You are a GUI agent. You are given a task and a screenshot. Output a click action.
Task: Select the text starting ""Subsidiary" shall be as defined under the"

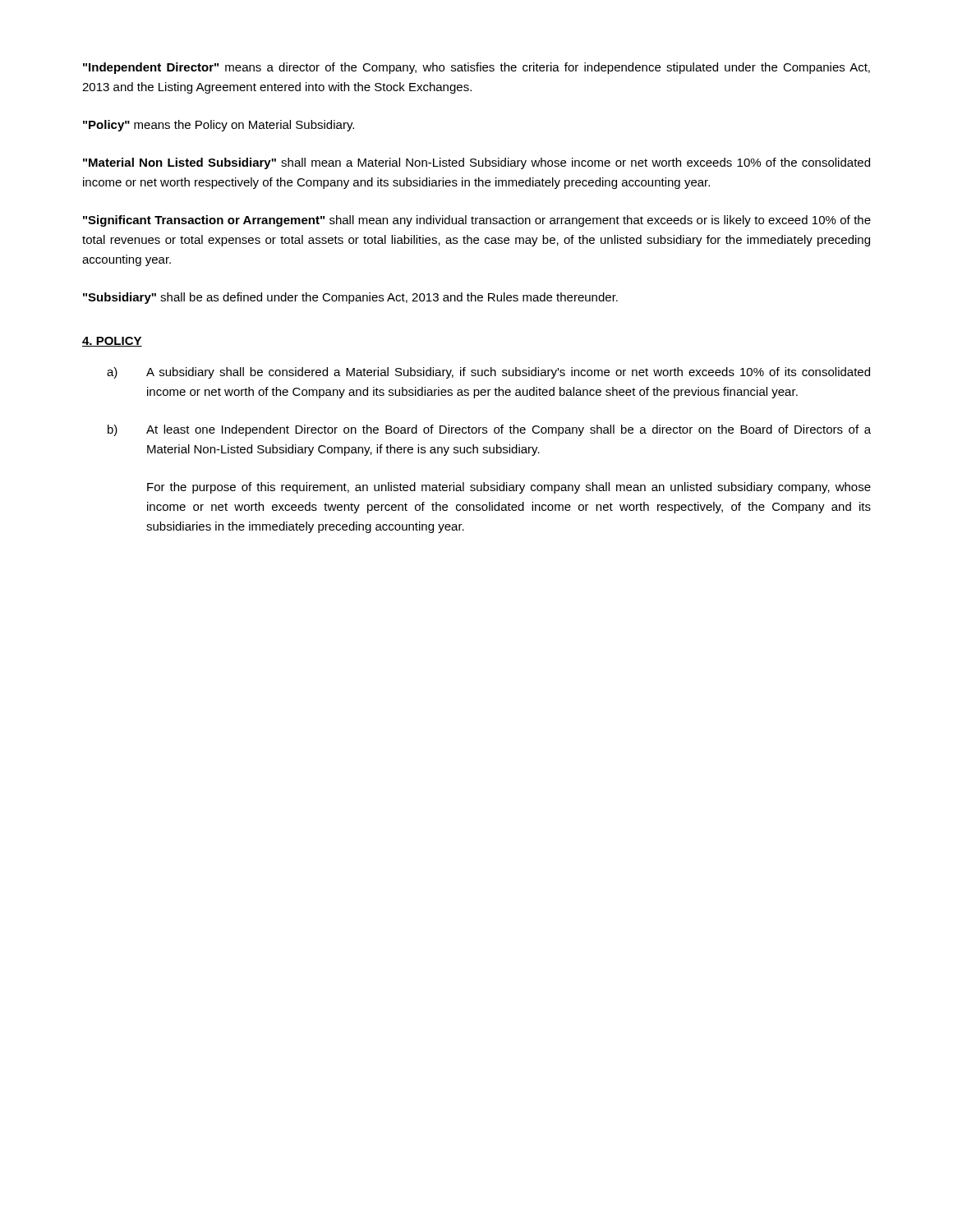click(350, 297)
